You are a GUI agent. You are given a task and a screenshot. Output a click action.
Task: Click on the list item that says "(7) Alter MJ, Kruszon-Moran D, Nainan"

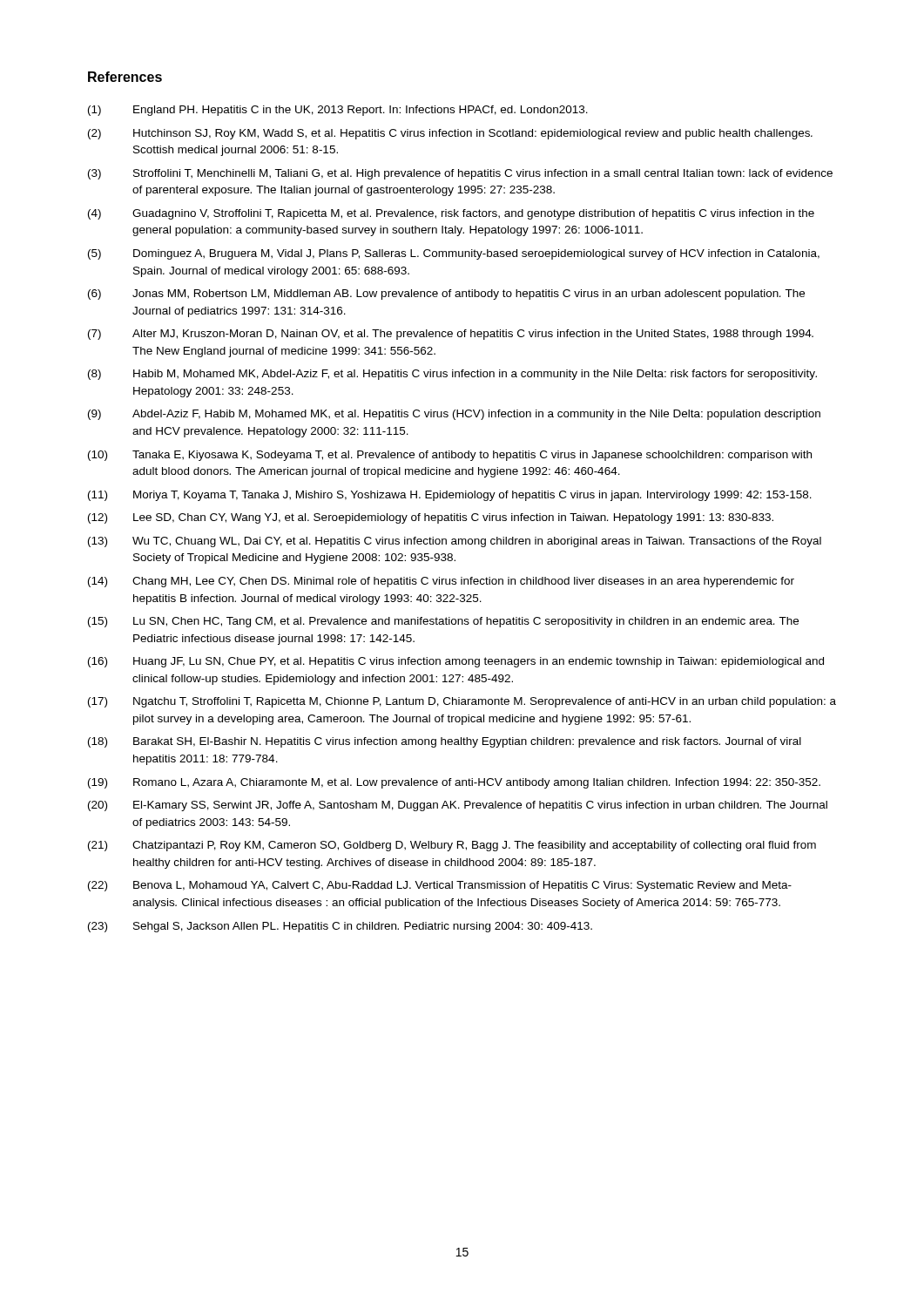pos(462,342)
